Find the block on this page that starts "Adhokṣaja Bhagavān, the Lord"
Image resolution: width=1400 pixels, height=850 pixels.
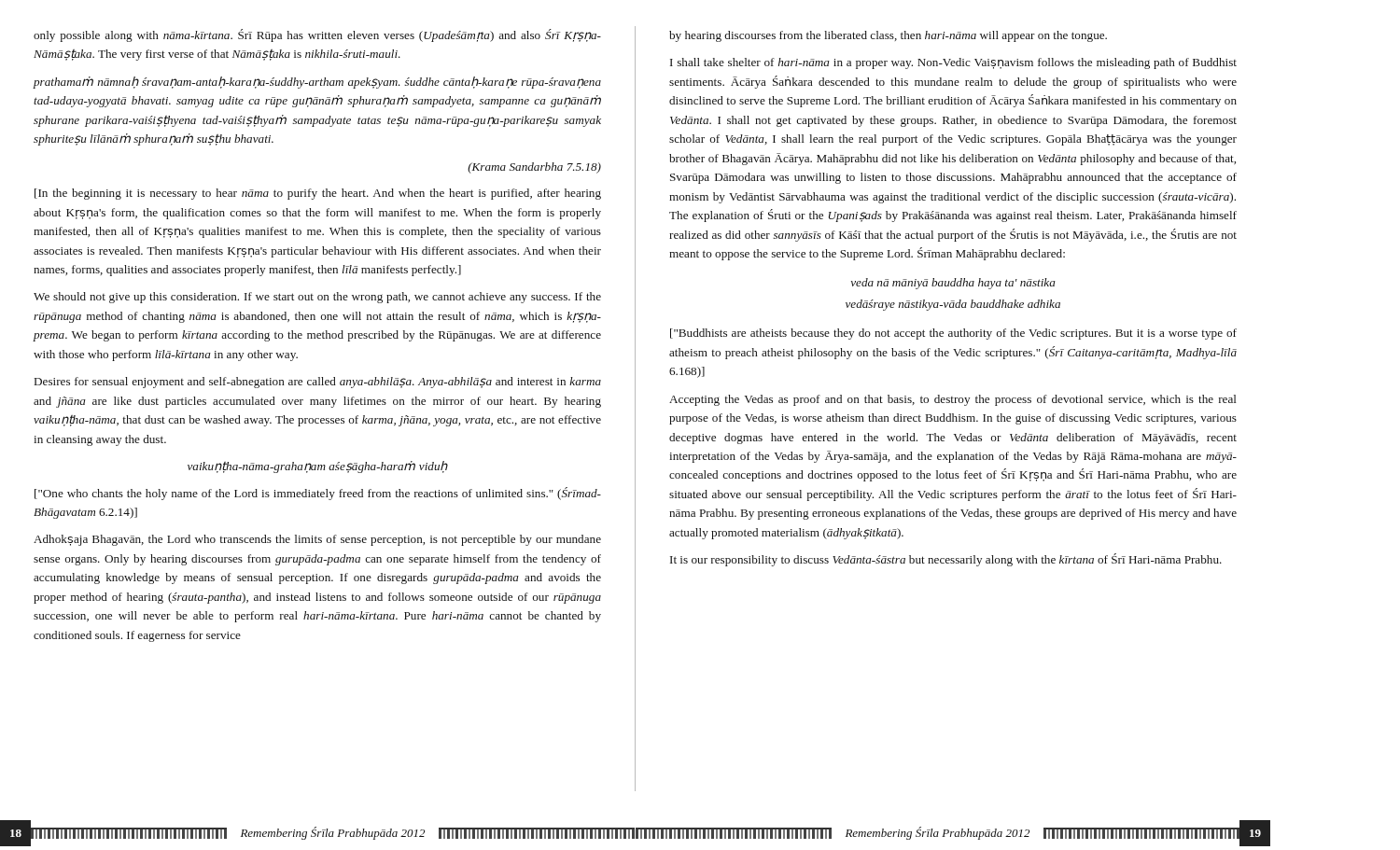[317, 587]
